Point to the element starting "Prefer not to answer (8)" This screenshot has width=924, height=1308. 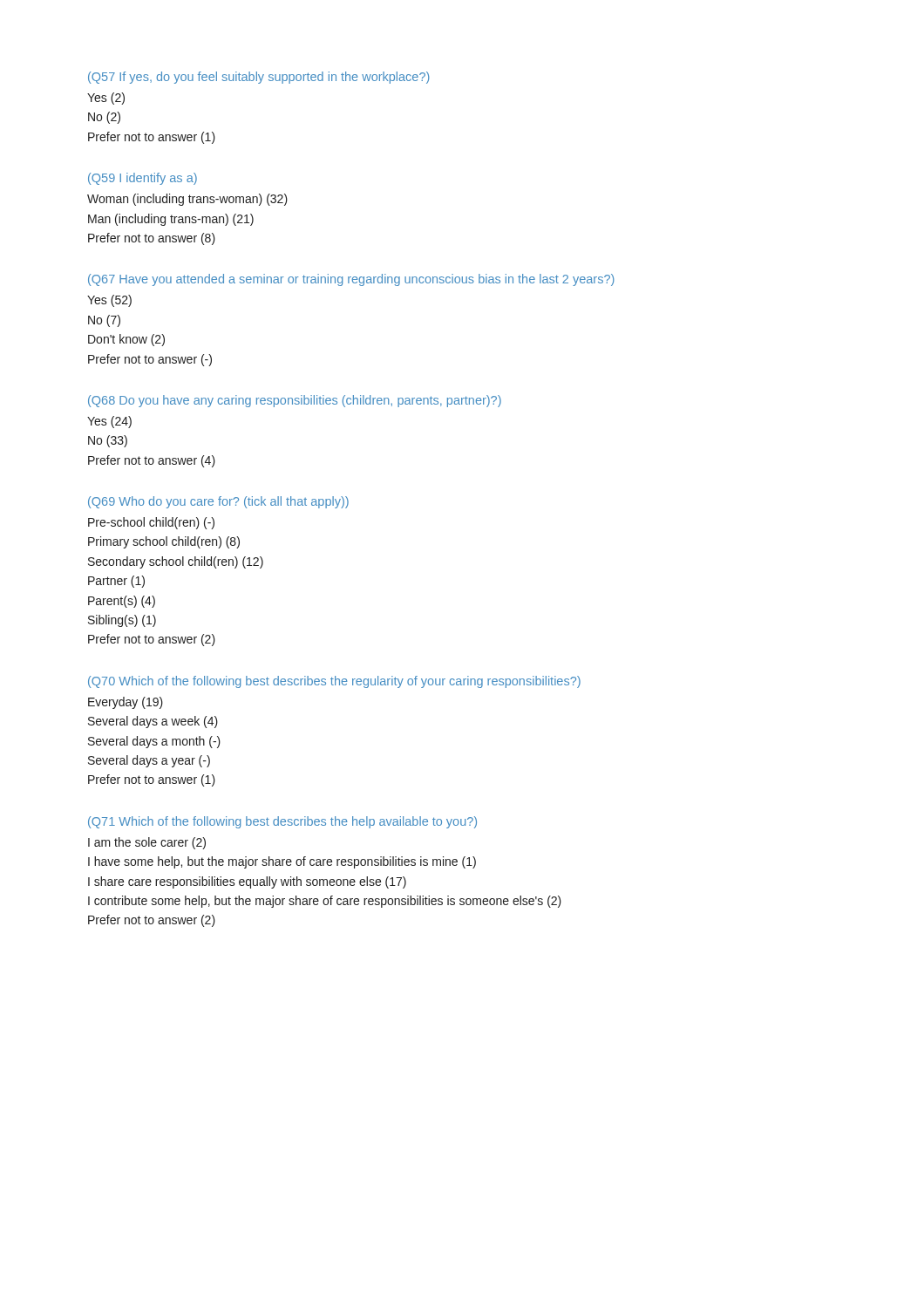point(151,238)
